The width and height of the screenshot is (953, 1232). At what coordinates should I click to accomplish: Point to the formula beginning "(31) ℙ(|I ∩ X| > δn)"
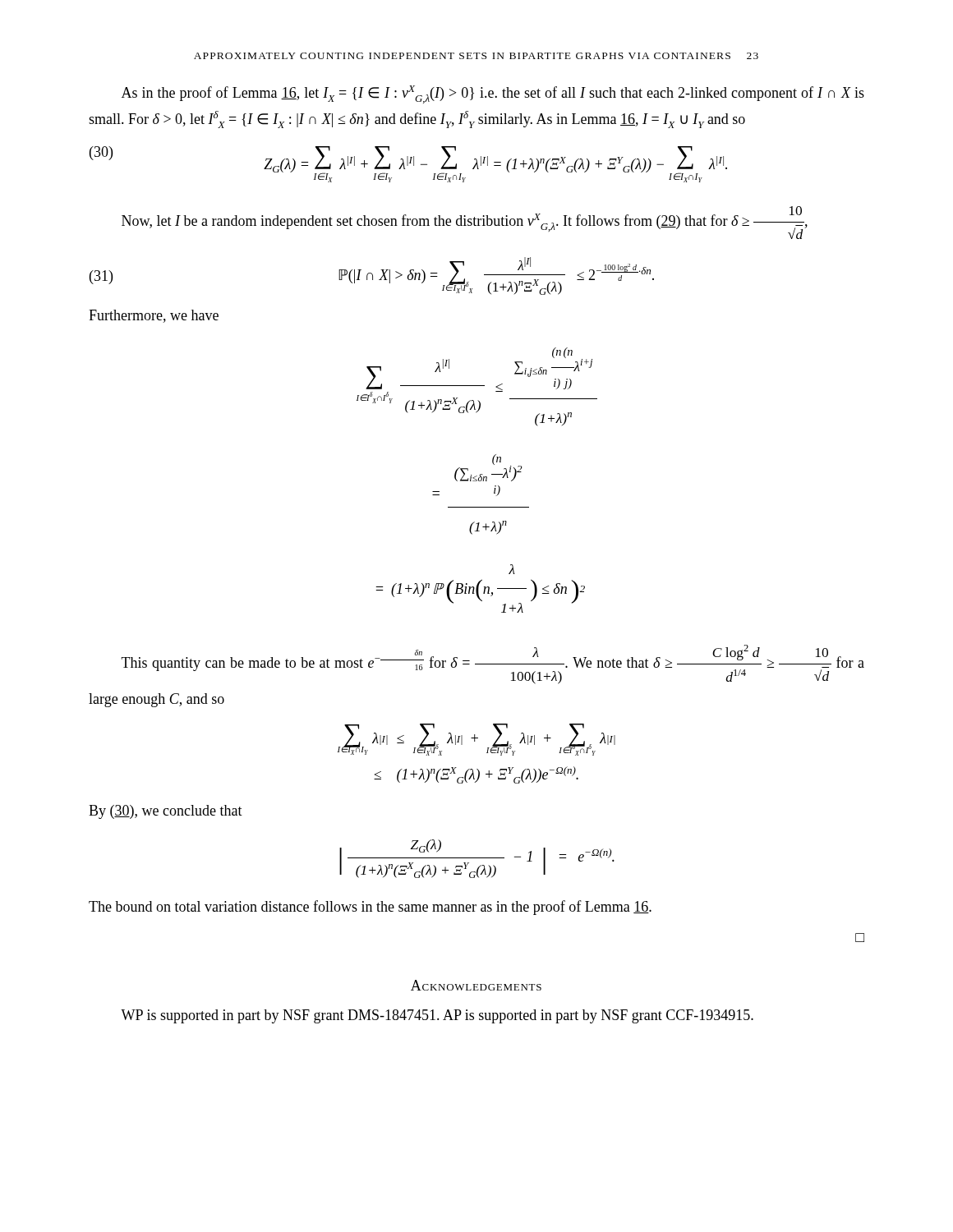tap(476, 277)
